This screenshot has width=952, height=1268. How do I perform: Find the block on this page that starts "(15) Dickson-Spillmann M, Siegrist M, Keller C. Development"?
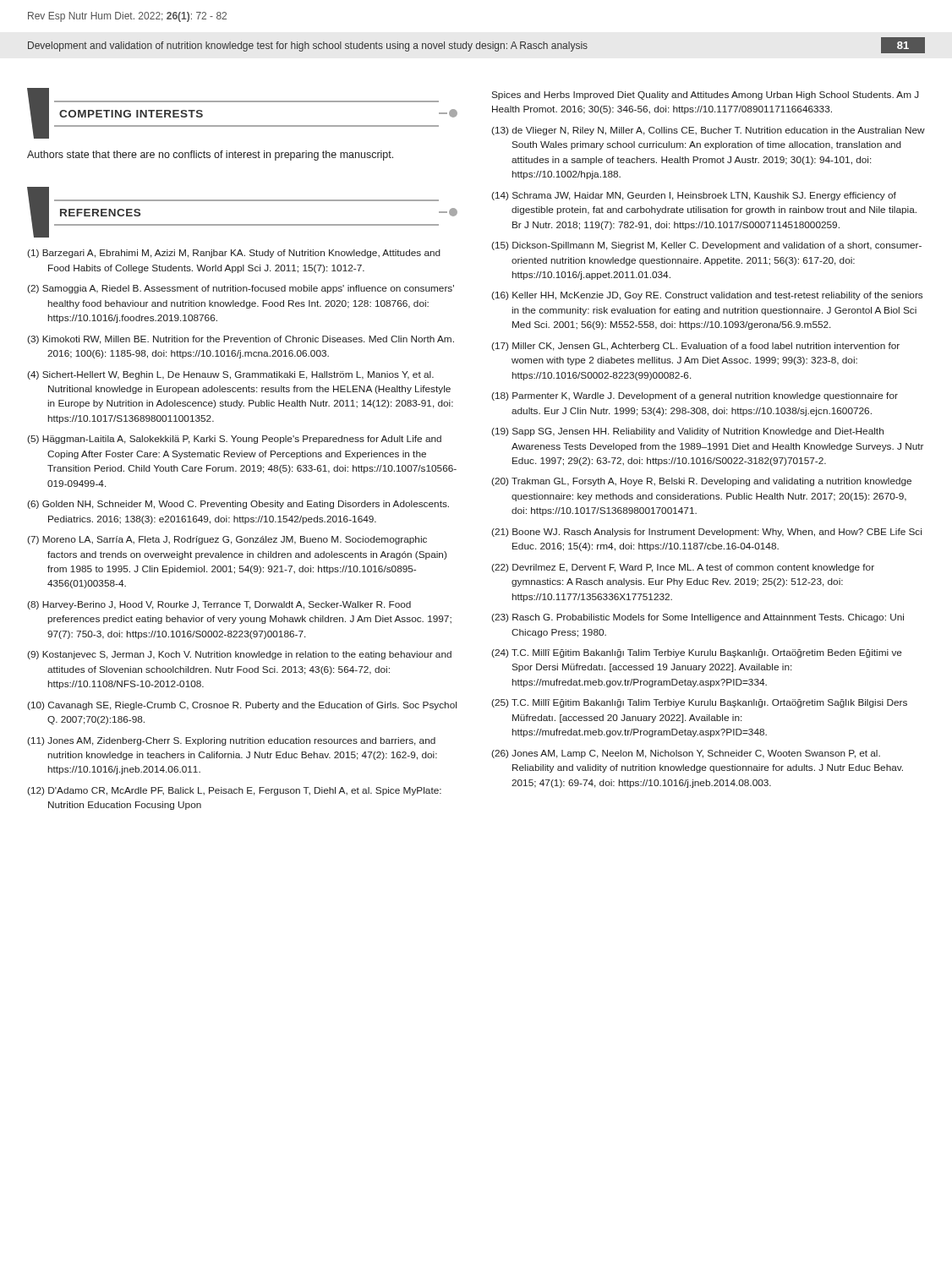pos(707,260)
